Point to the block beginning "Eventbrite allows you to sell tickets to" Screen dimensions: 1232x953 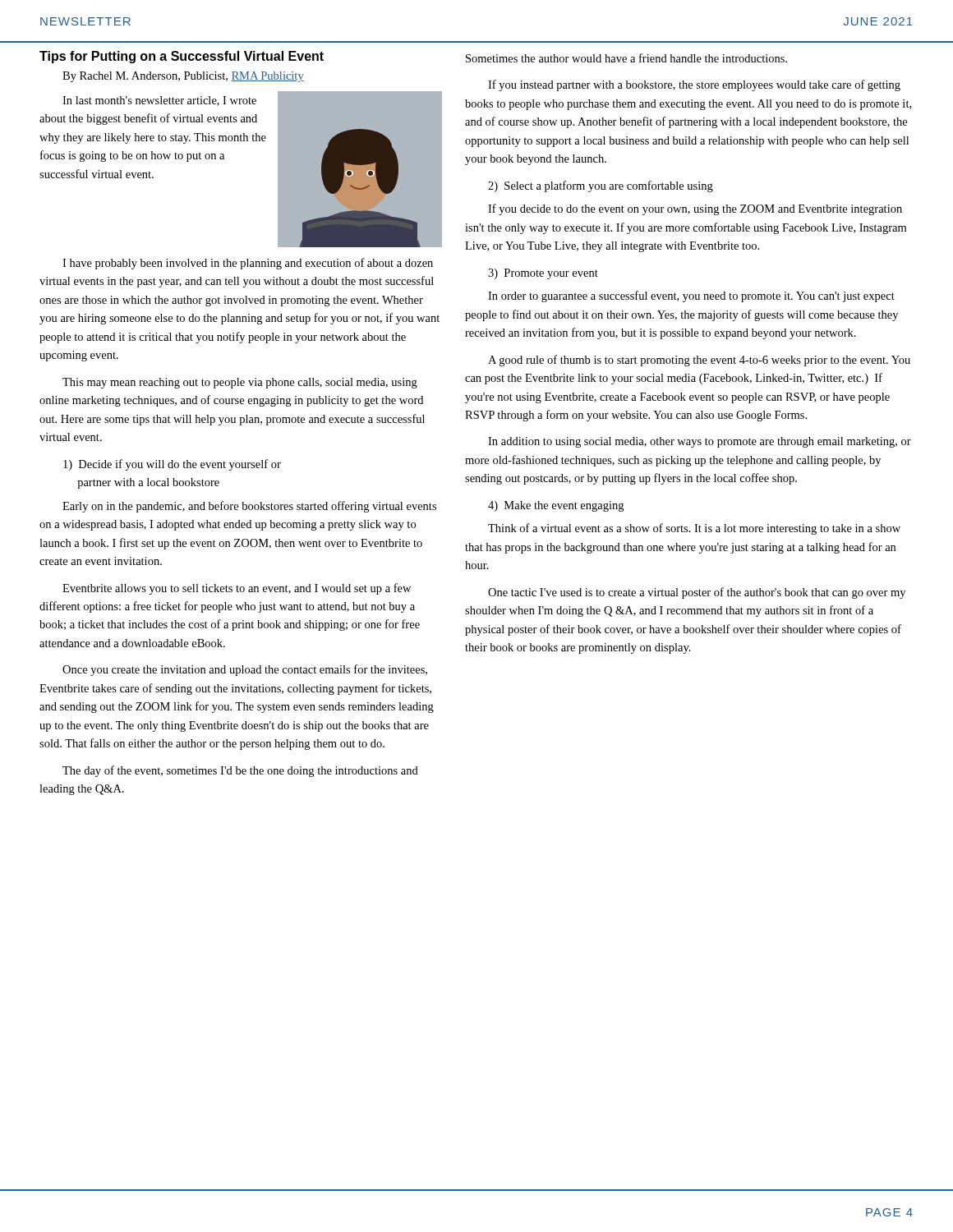pyautogui.click(x=230, y=615)
